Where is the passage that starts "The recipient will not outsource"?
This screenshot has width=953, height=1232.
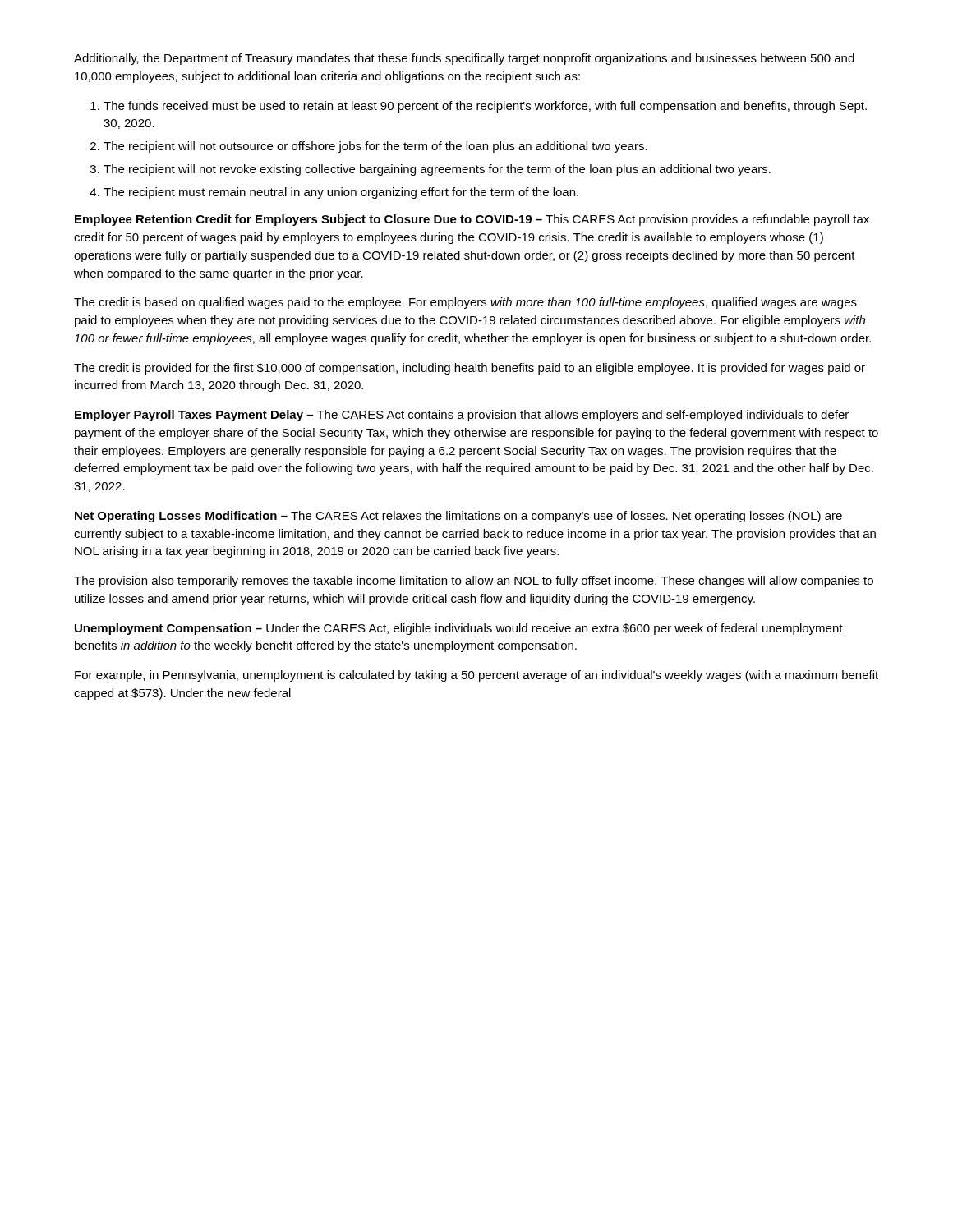pos(491,146)
